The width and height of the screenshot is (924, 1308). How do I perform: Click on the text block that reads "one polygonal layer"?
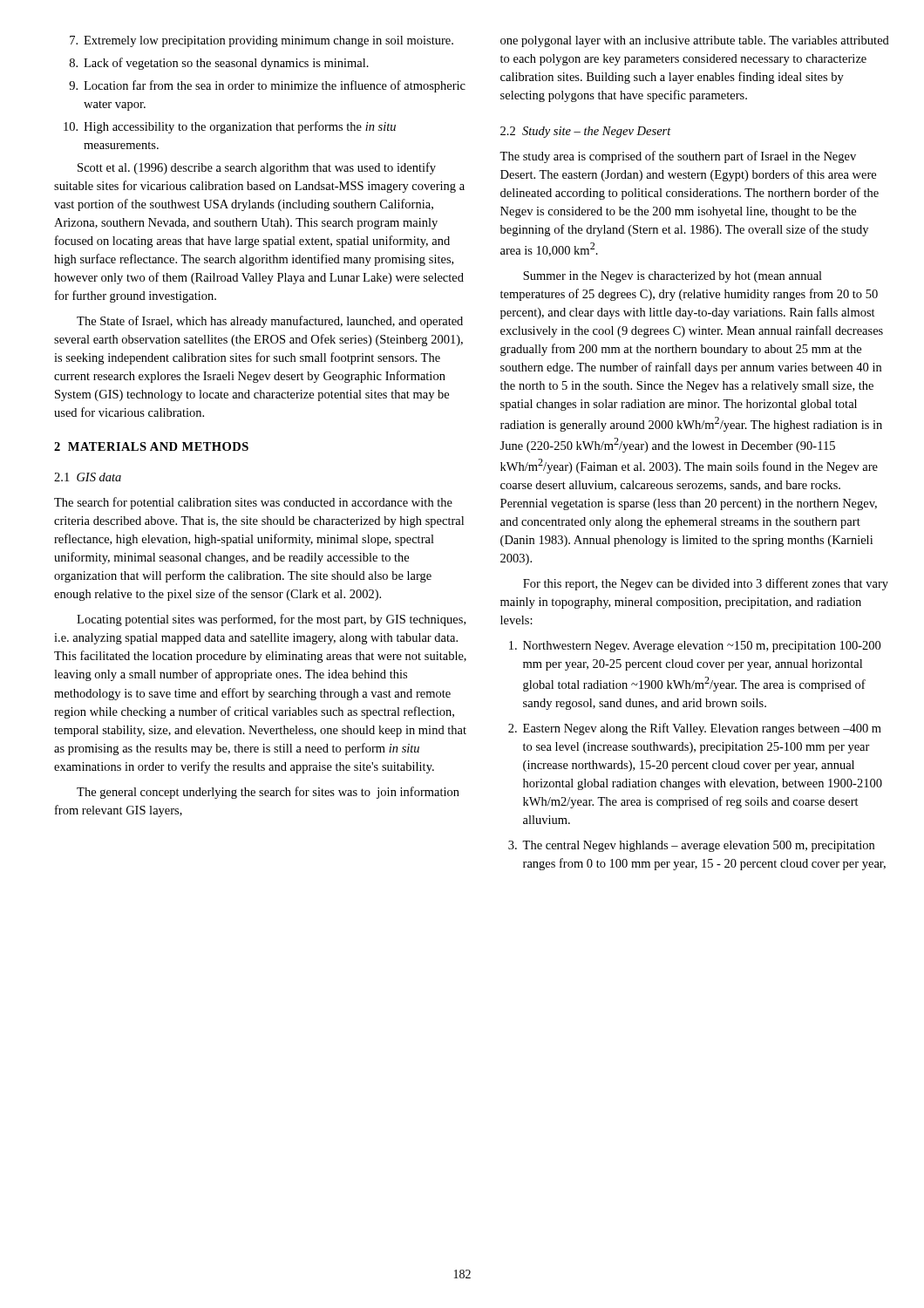click(695, 68)
